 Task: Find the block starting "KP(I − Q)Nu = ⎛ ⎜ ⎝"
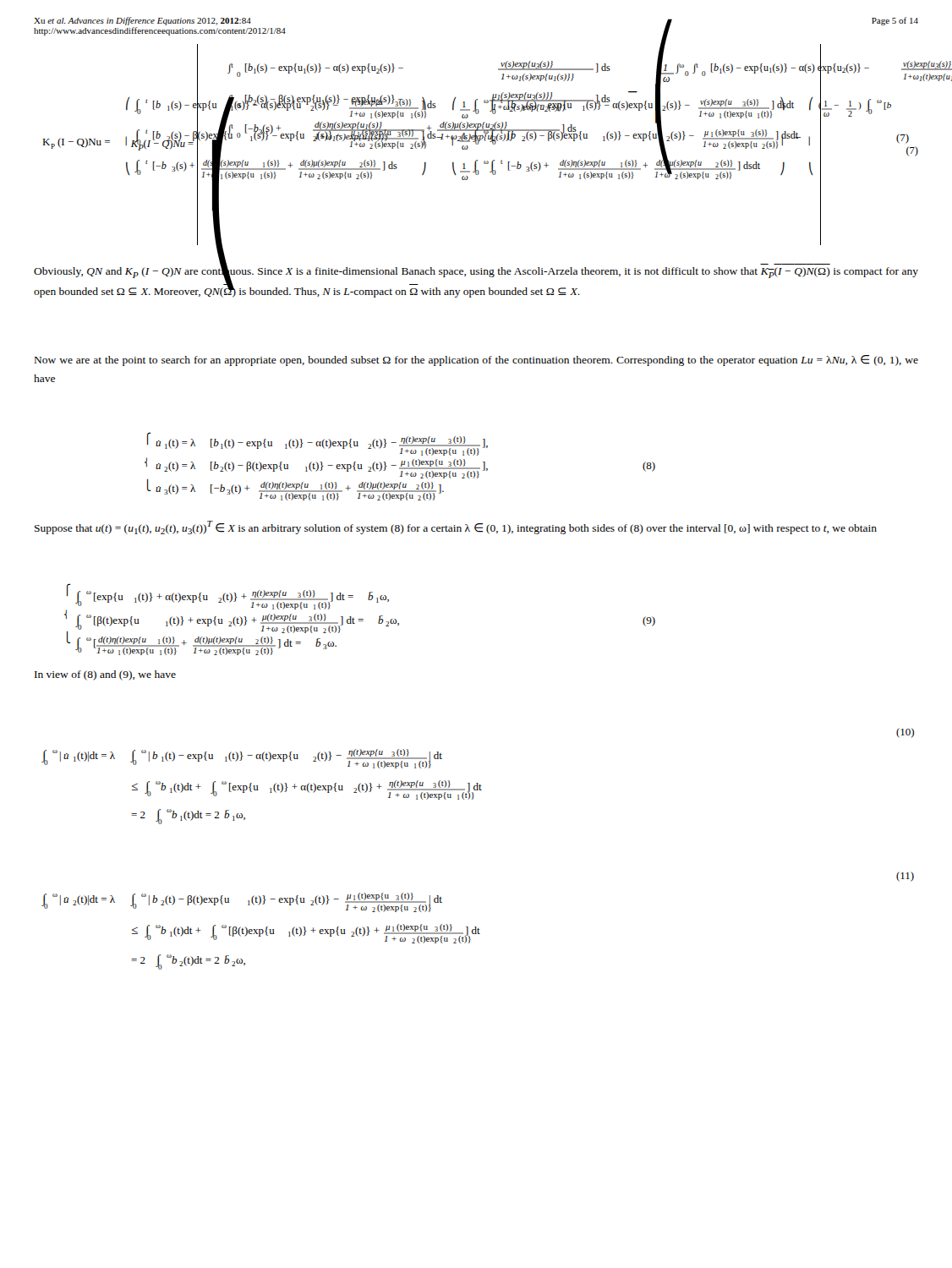pos(476,145)
